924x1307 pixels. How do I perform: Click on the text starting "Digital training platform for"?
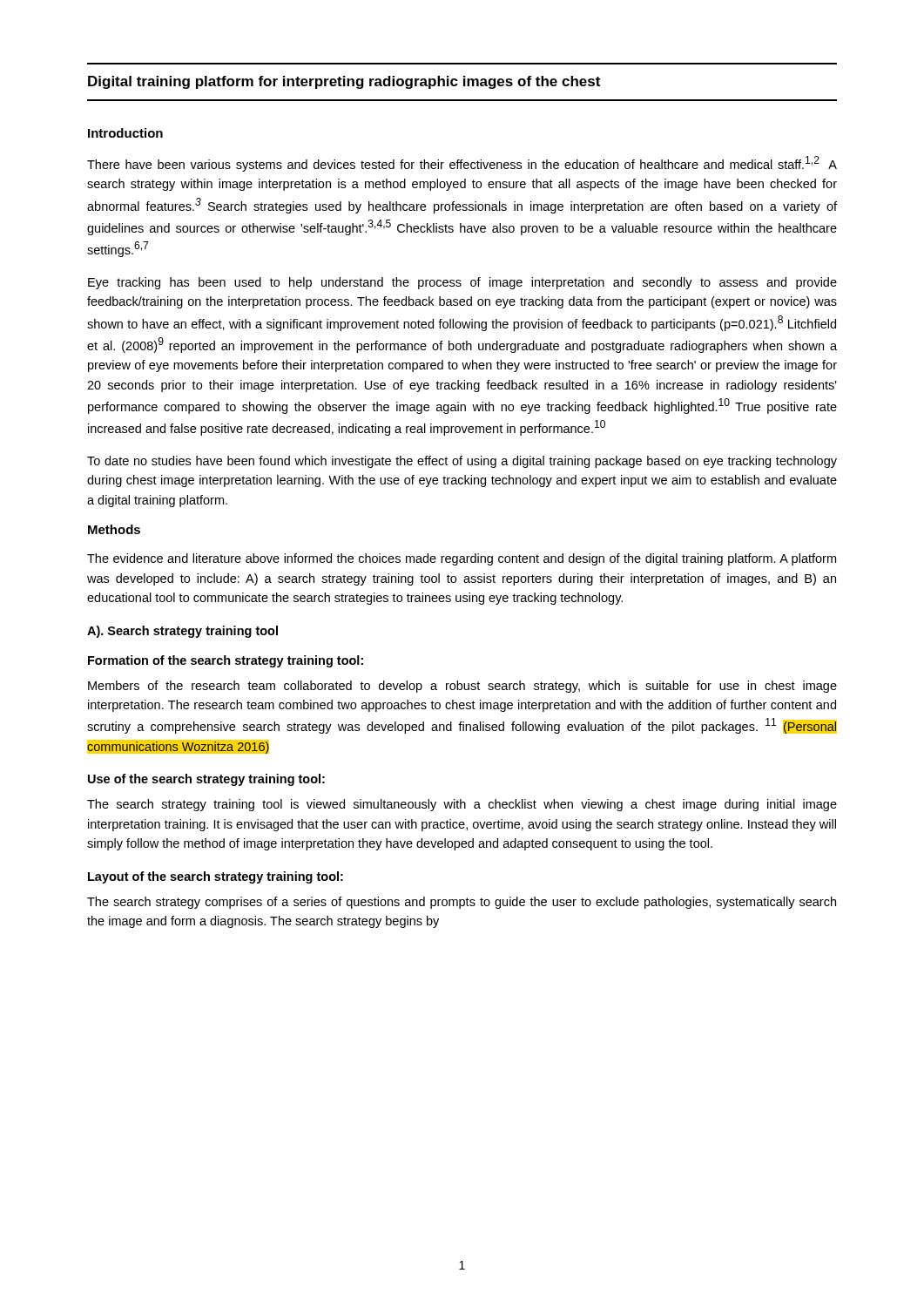(x=462, y=82)
